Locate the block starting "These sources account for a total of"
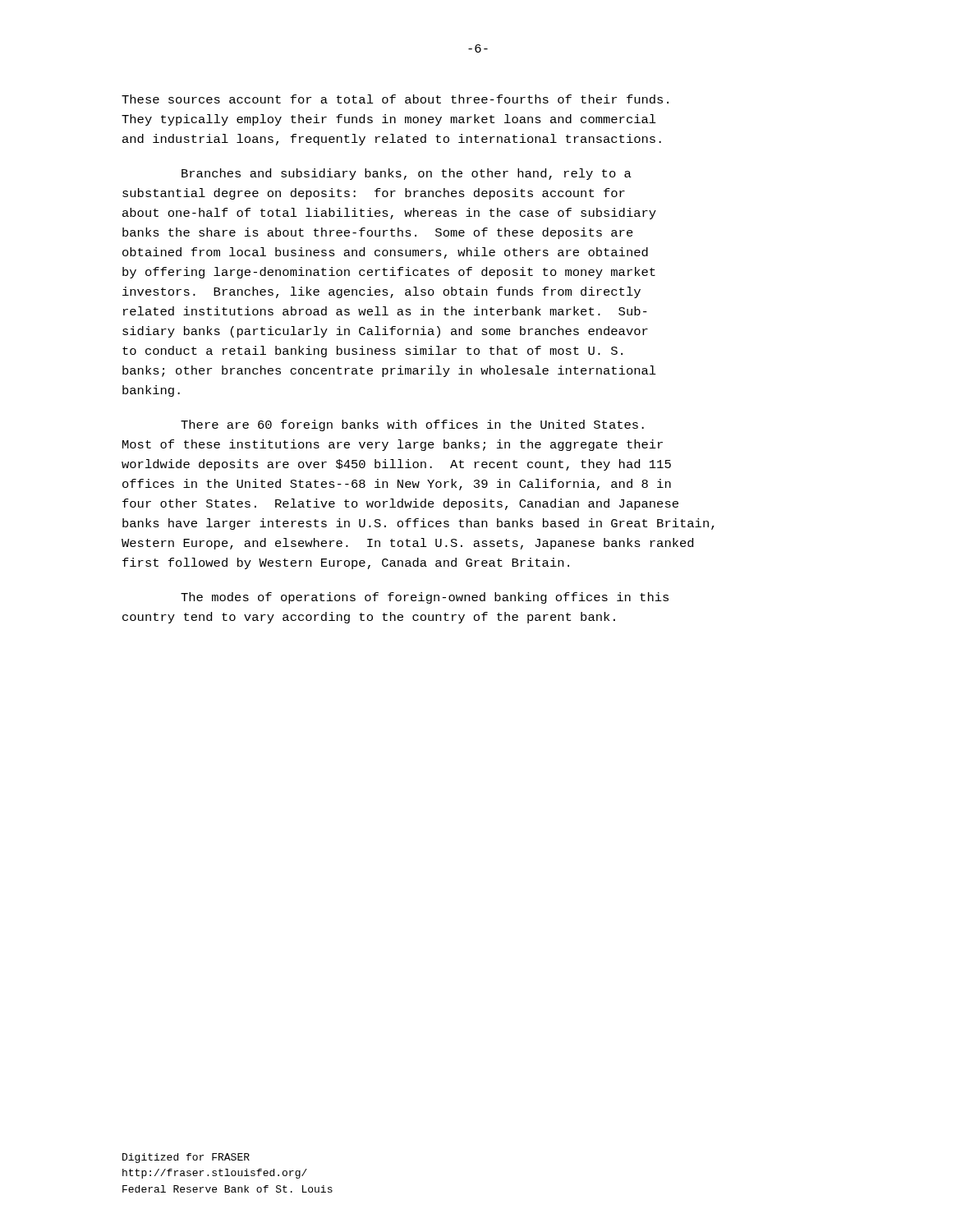 tap(397, 120)
